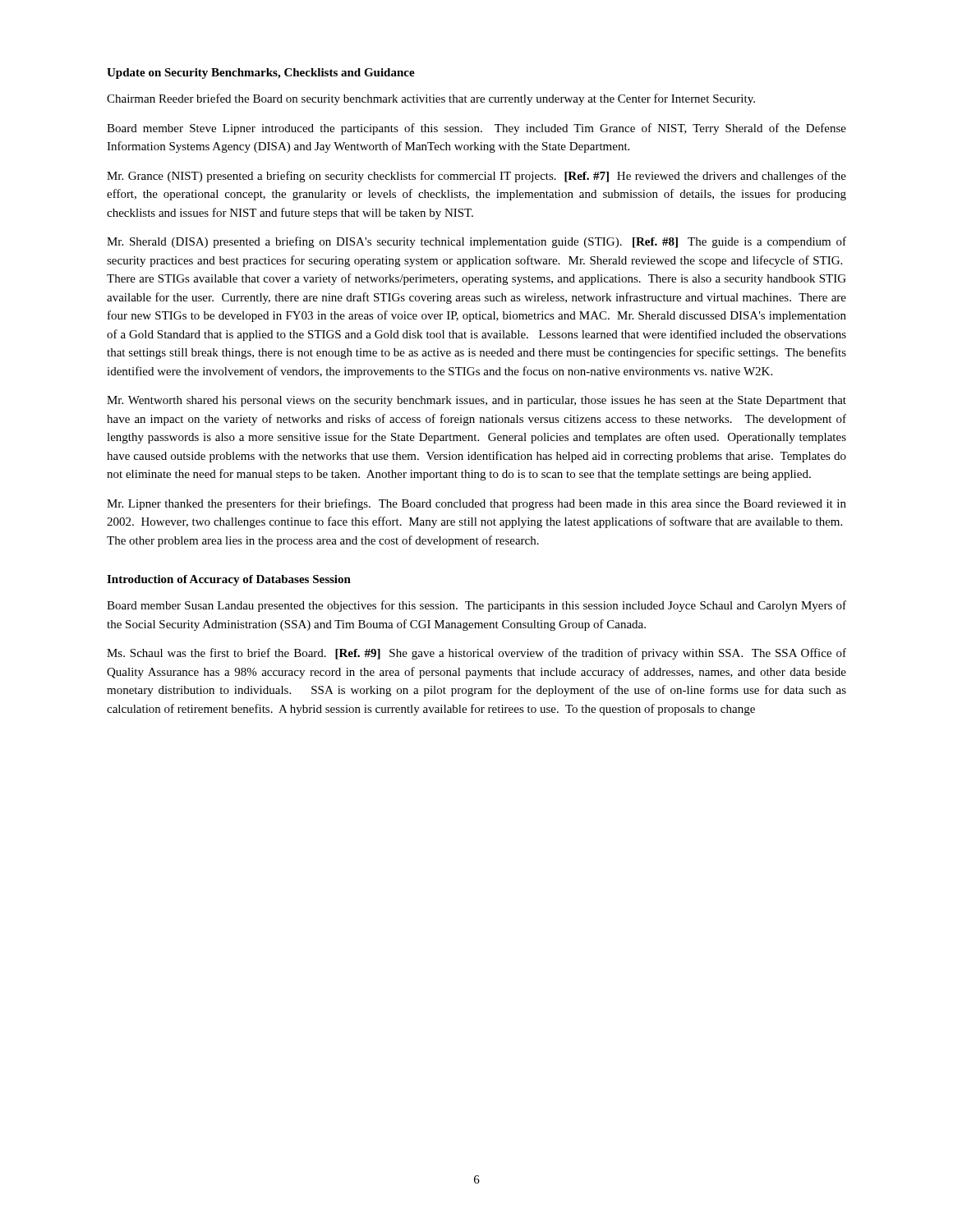
Task: Locate the text "Update on Security Benchmarks, Checklists and Guidance"
Action: 261,72
